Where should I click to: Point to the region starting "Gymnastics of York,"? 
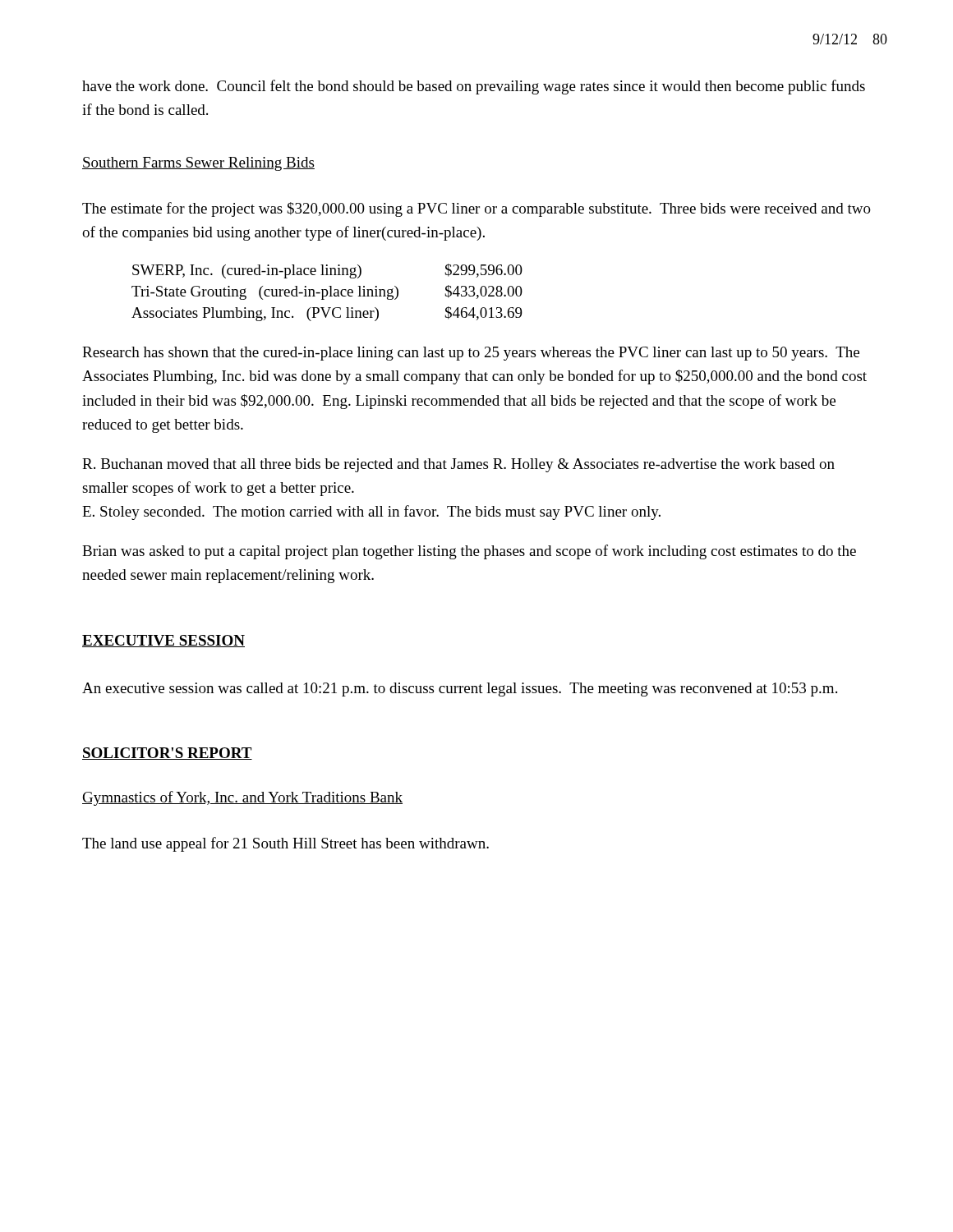(242, 798)
